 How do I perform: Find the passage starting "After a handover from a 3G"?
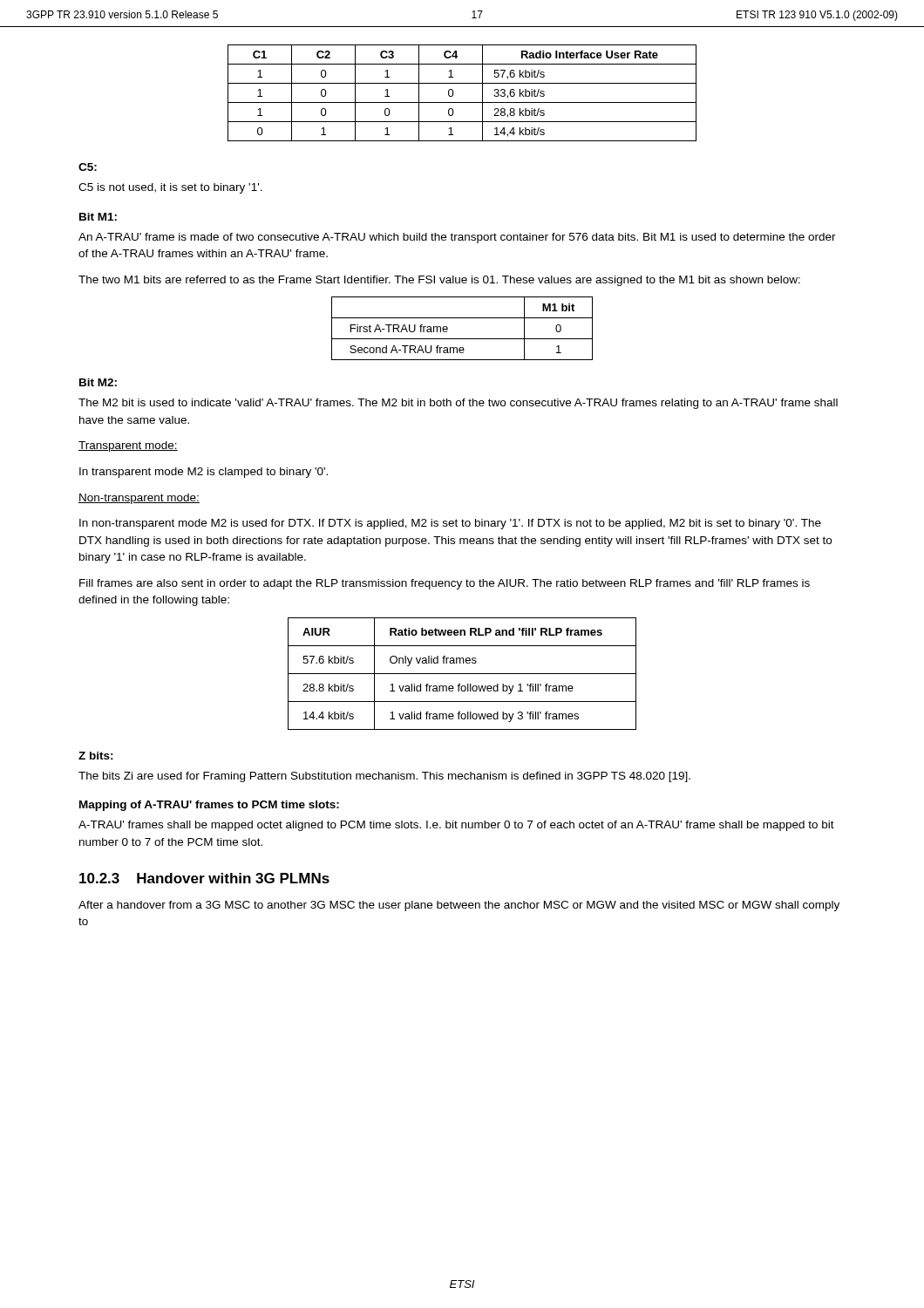pos(462,913)
